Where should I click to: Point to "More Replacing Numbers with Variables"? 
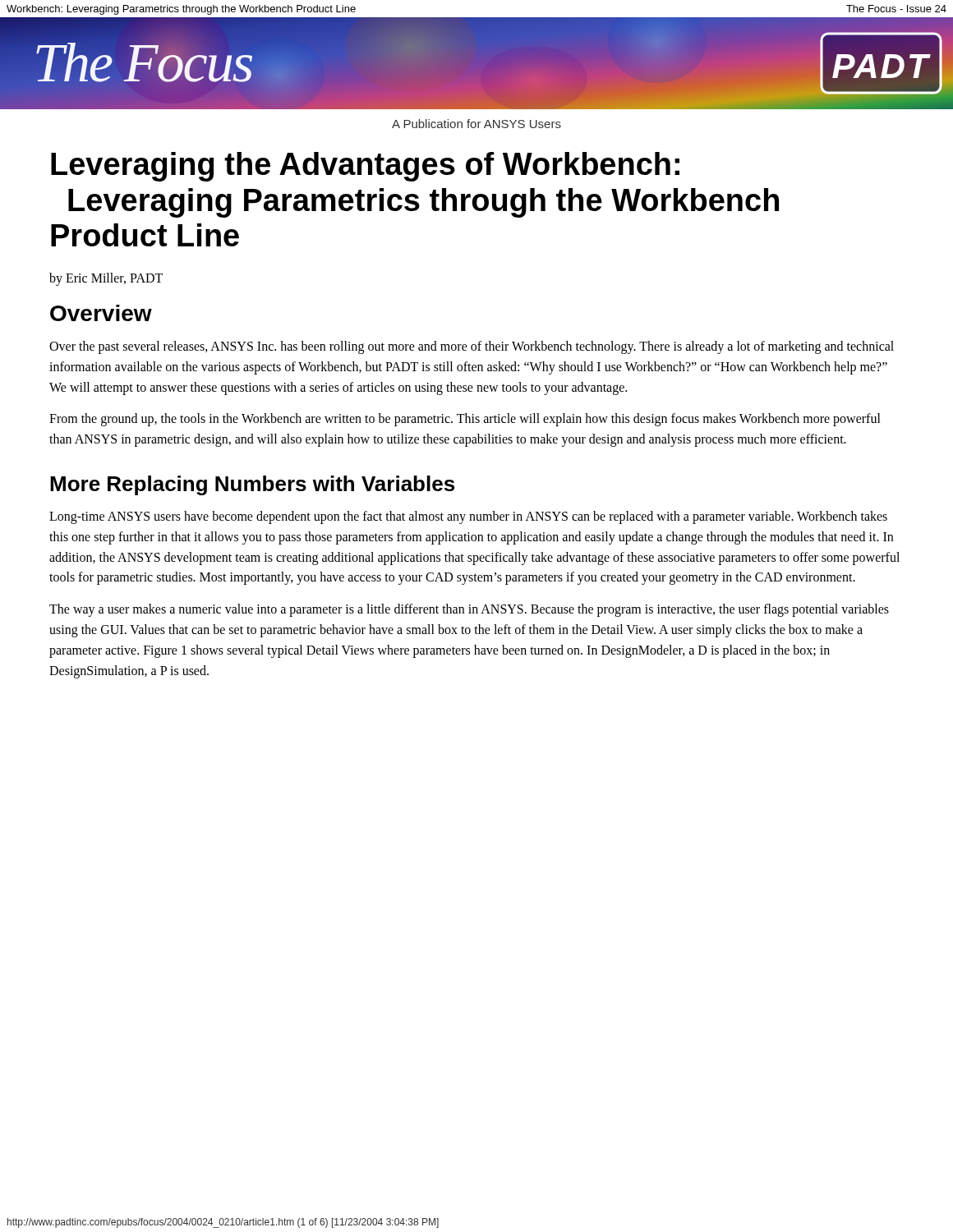[x=252, y=484]
